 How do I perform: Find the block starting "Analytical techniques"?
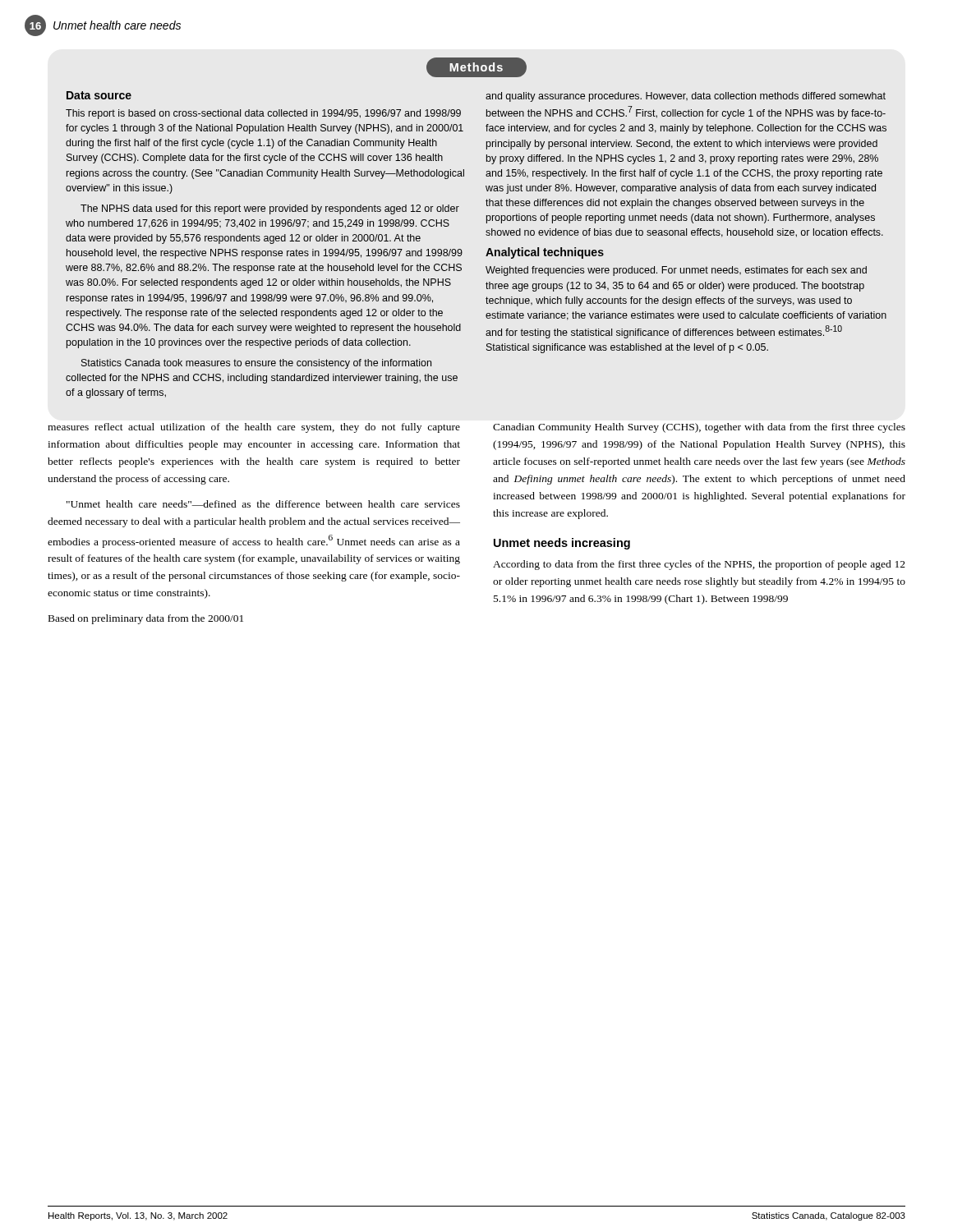(545, 252)
